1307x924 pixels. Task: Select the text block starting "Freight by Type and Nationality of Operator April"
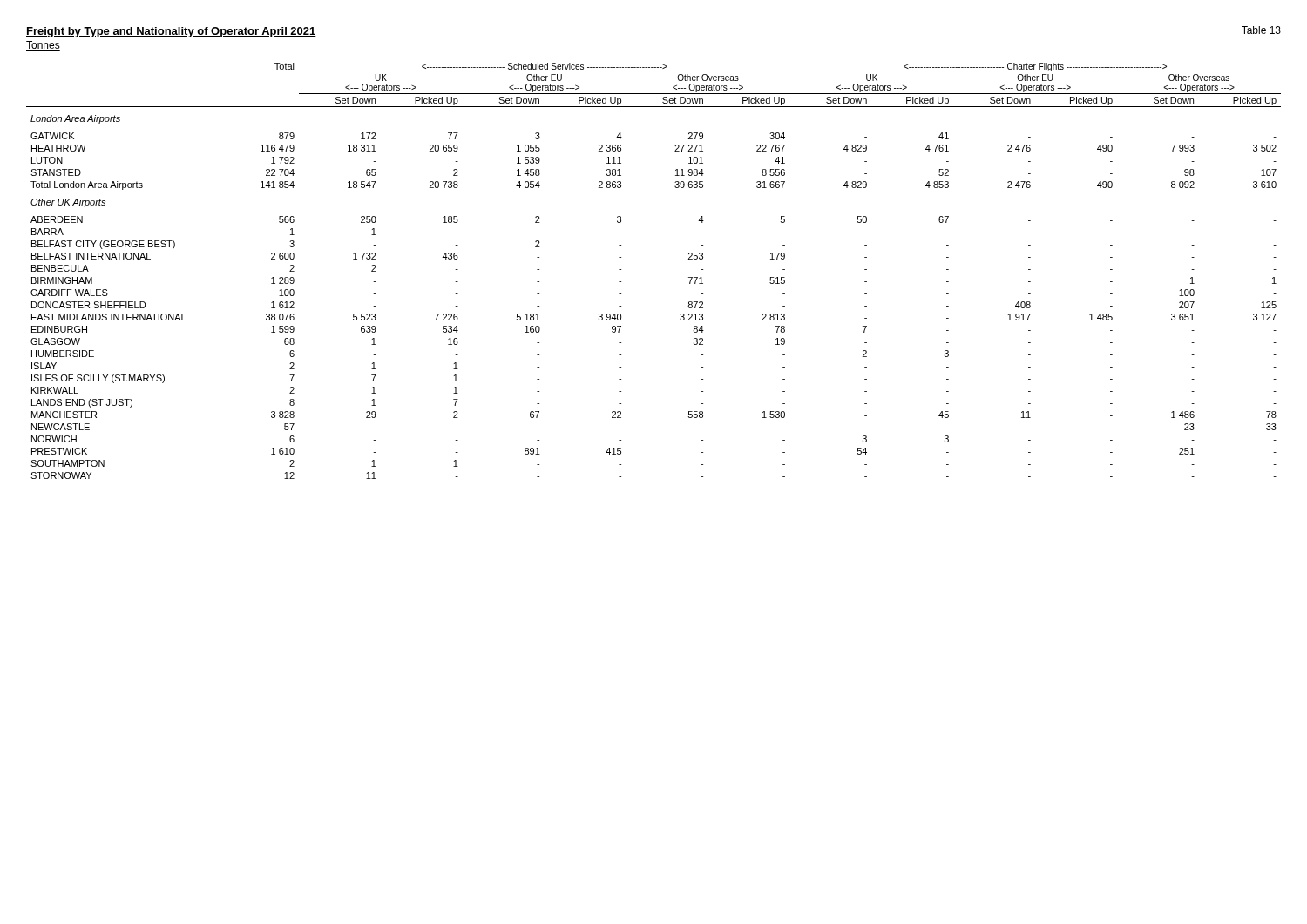pos(171,38)
